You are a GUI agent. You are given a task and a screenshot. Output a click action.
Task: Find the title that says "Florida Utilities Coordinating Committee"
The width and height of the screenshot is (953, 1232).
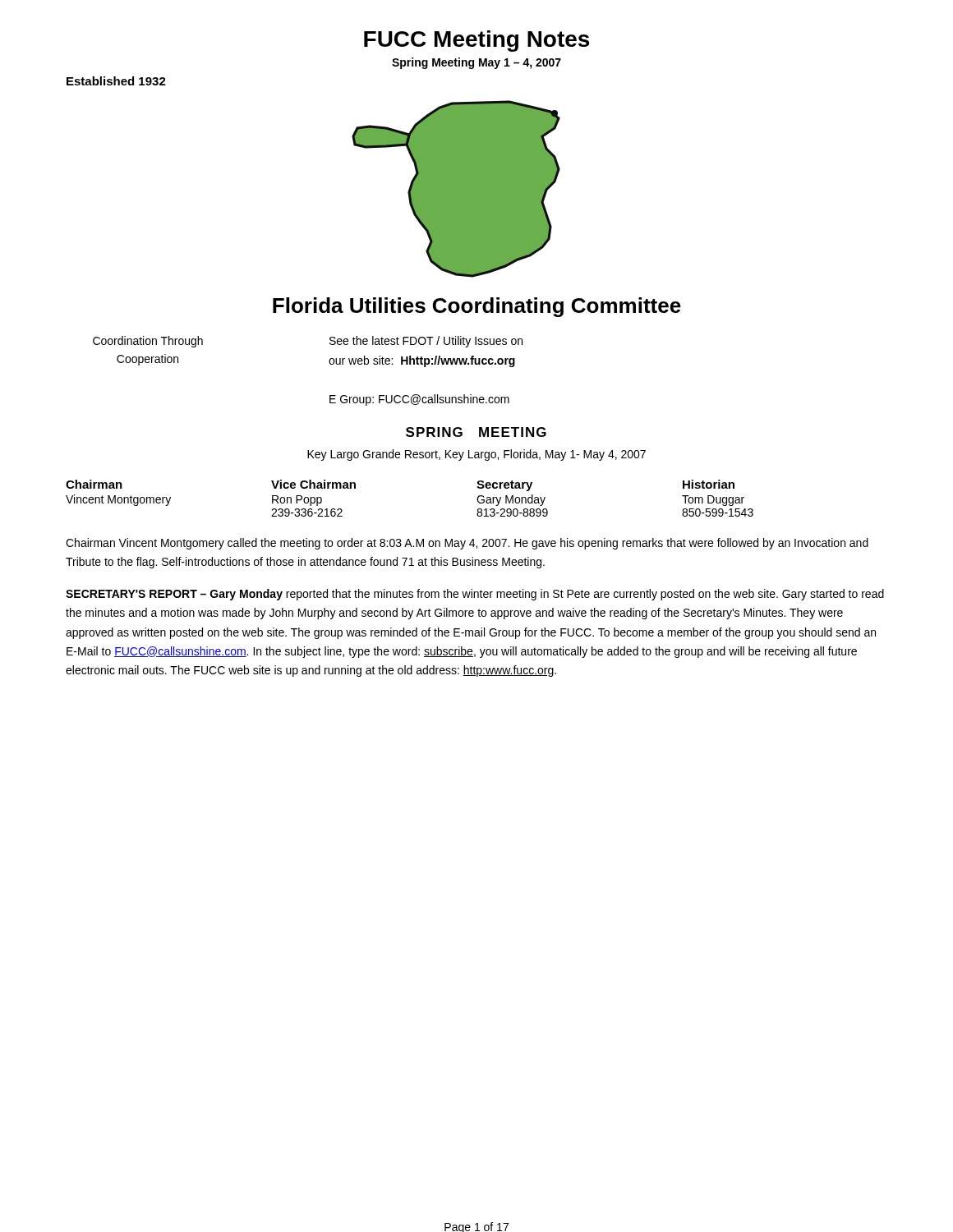476,306
